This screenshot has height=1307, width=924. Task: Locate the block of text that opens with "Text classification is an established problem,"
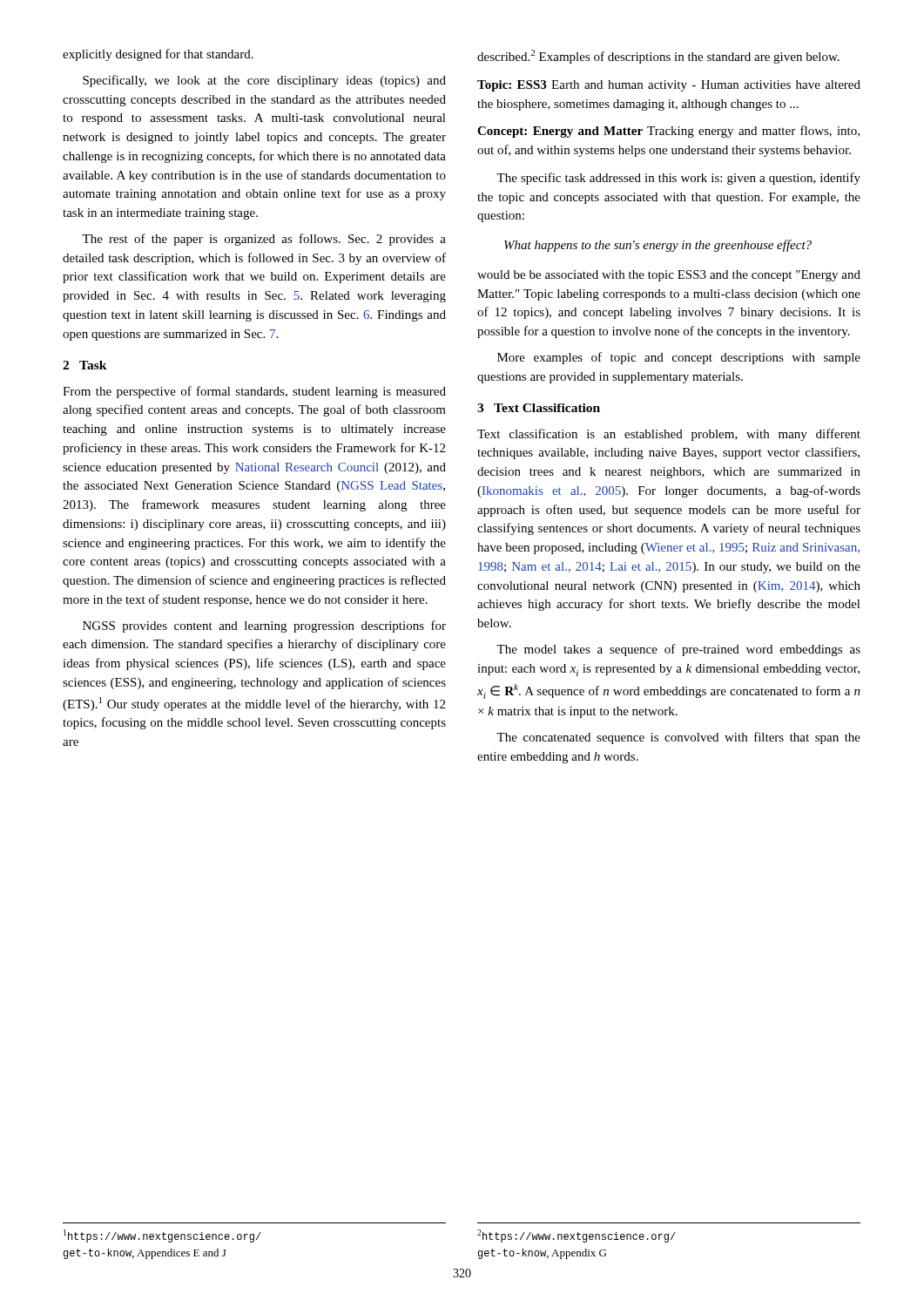coord(669,596)
